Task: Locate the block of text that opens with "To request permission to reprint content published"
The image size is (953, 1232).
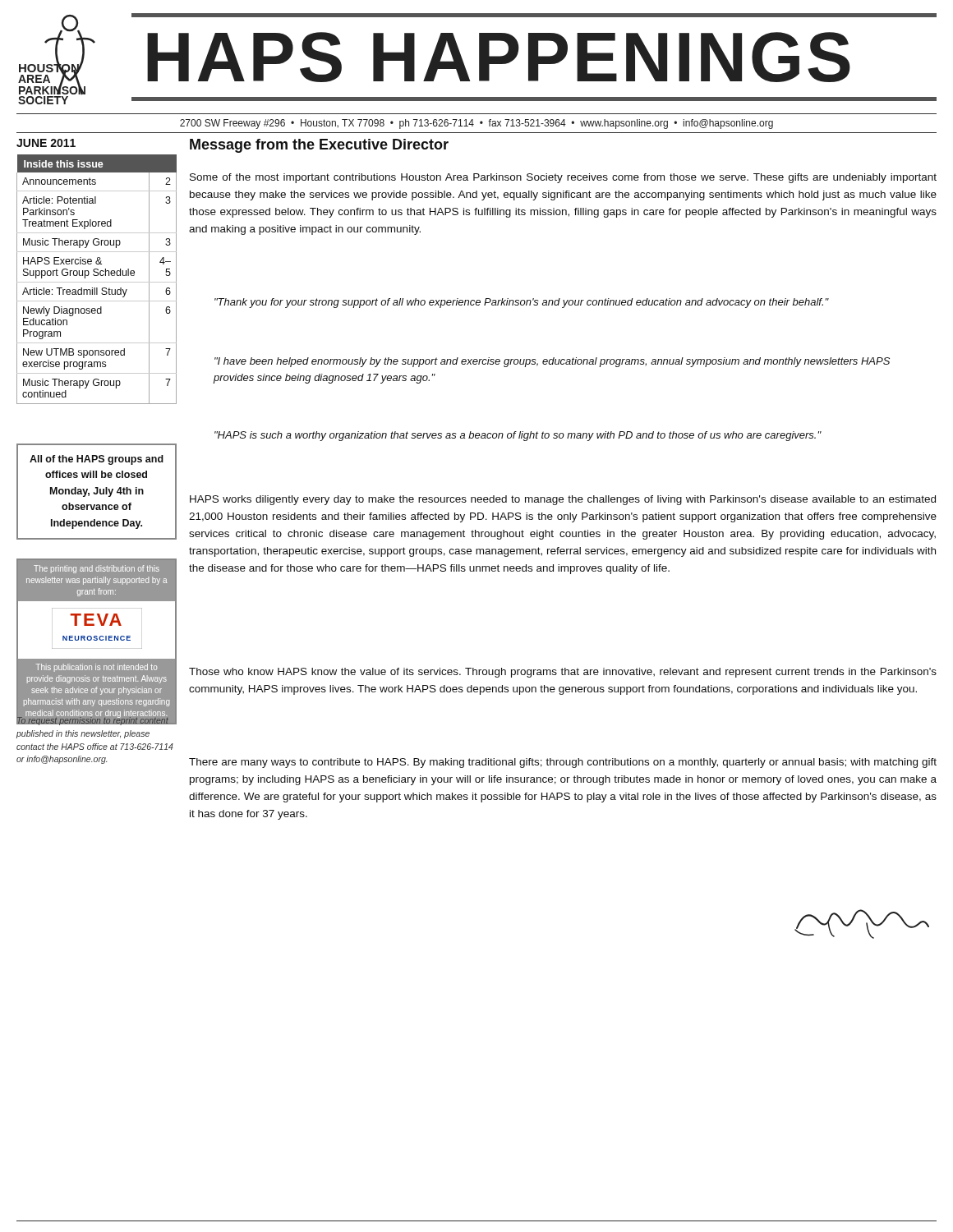Action: tap(95, 740)
